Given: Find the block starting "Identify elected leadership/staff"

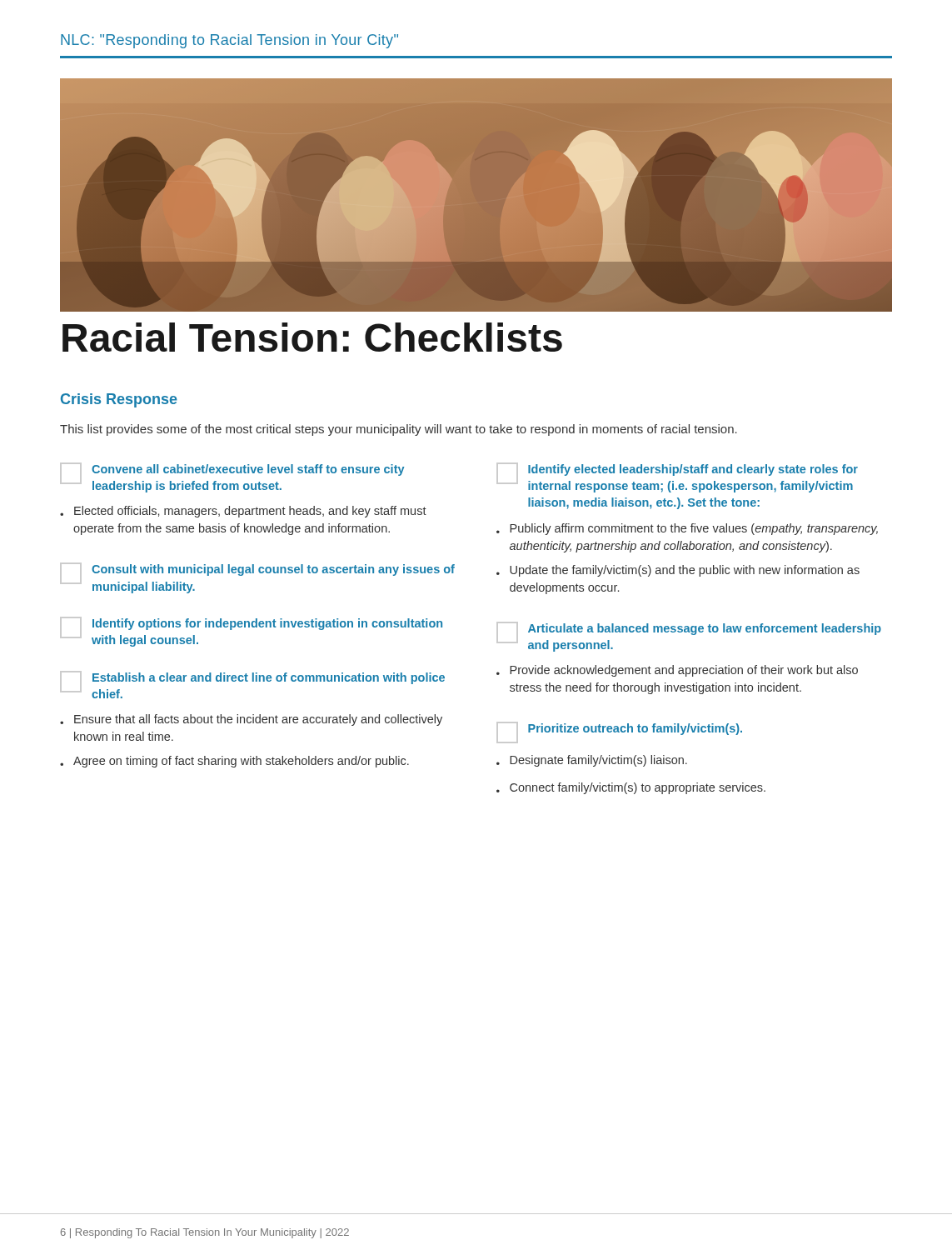Looking at the screenshot, I should coord(694,528).
